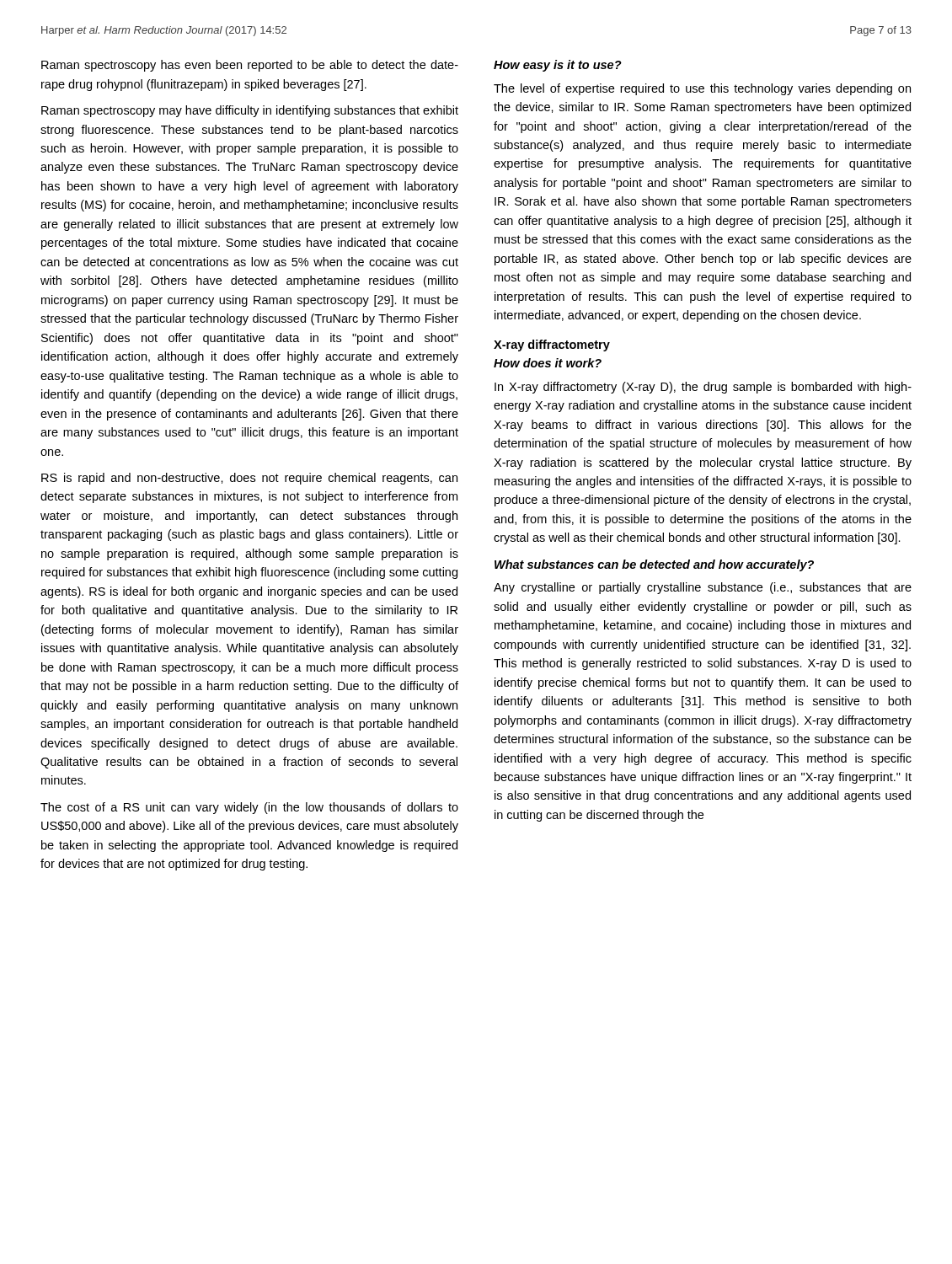This screenshot has height=1264, width=952.
Task: Locate the block starting "Raman spectroscopy has even been"
Action: pos(249,75)
